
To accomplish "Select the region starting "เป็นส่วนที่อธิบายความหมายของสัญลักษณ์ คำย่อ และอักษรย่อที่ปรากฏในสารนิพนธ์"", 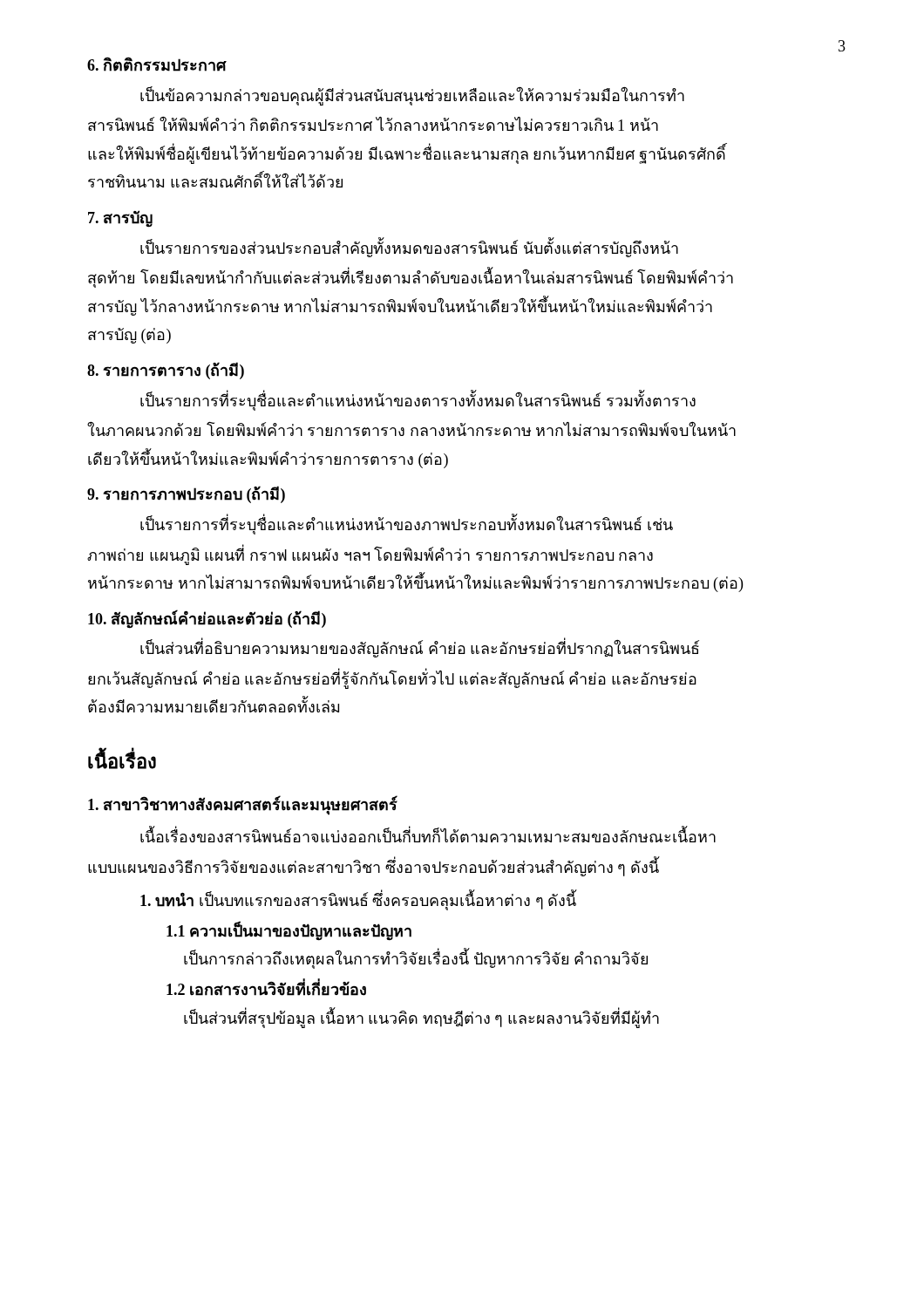I will pyautogui.click(x=466, y=679).
